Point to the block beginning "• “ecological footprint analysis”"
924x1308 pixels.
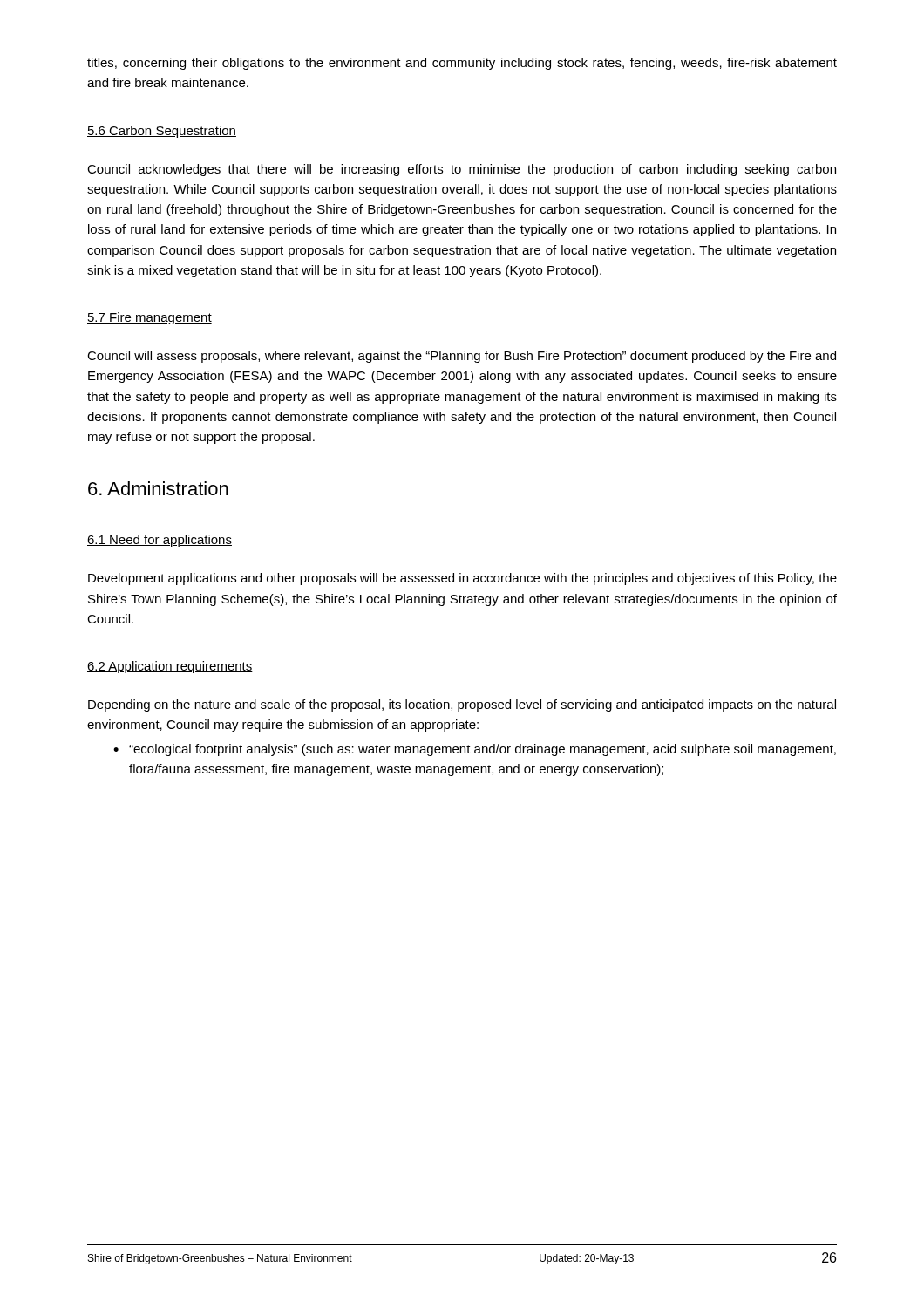[475, 758]
